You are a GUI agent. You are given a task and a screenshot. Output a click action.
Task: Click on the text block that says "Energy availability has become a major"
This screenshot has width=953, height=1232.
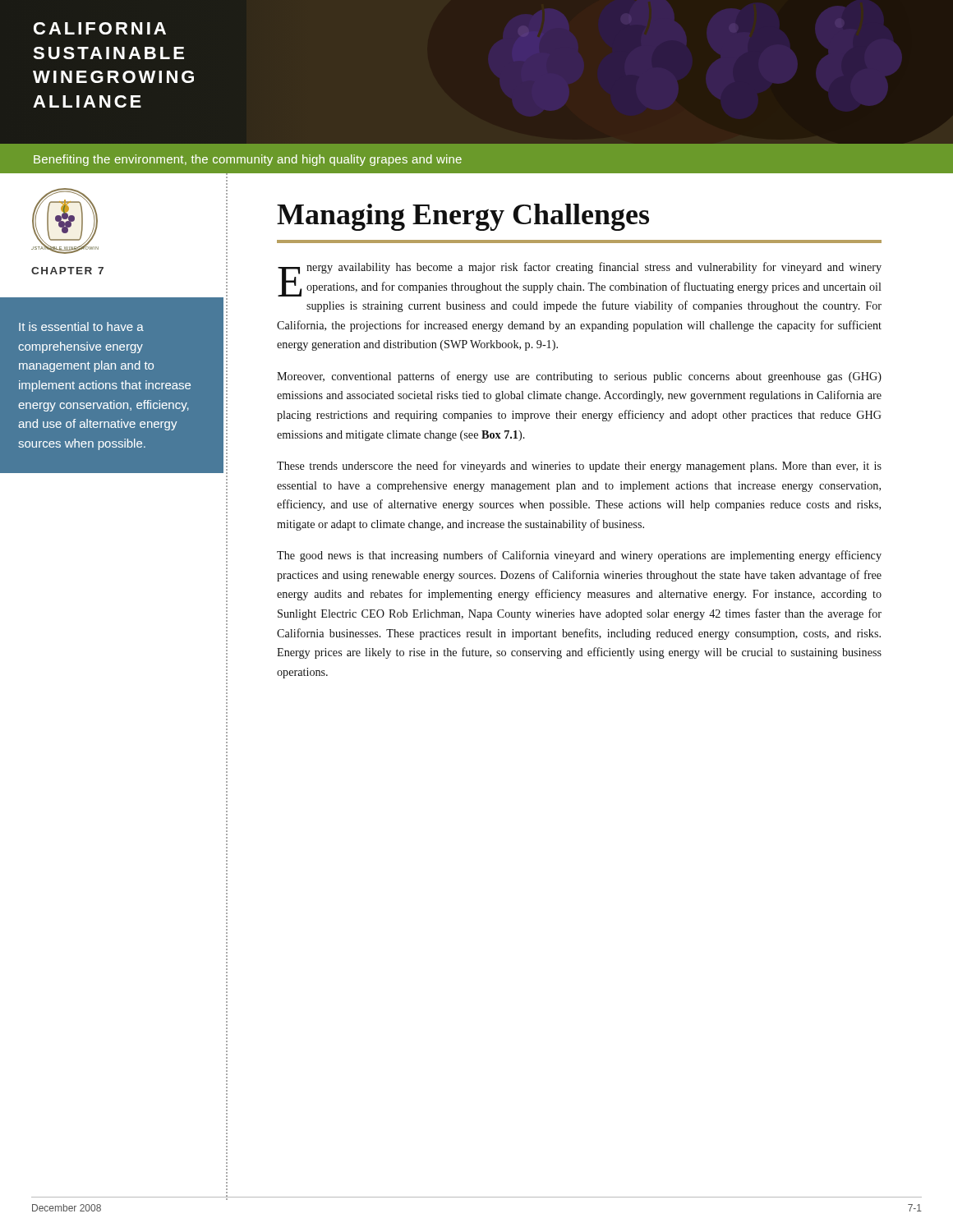579,304
